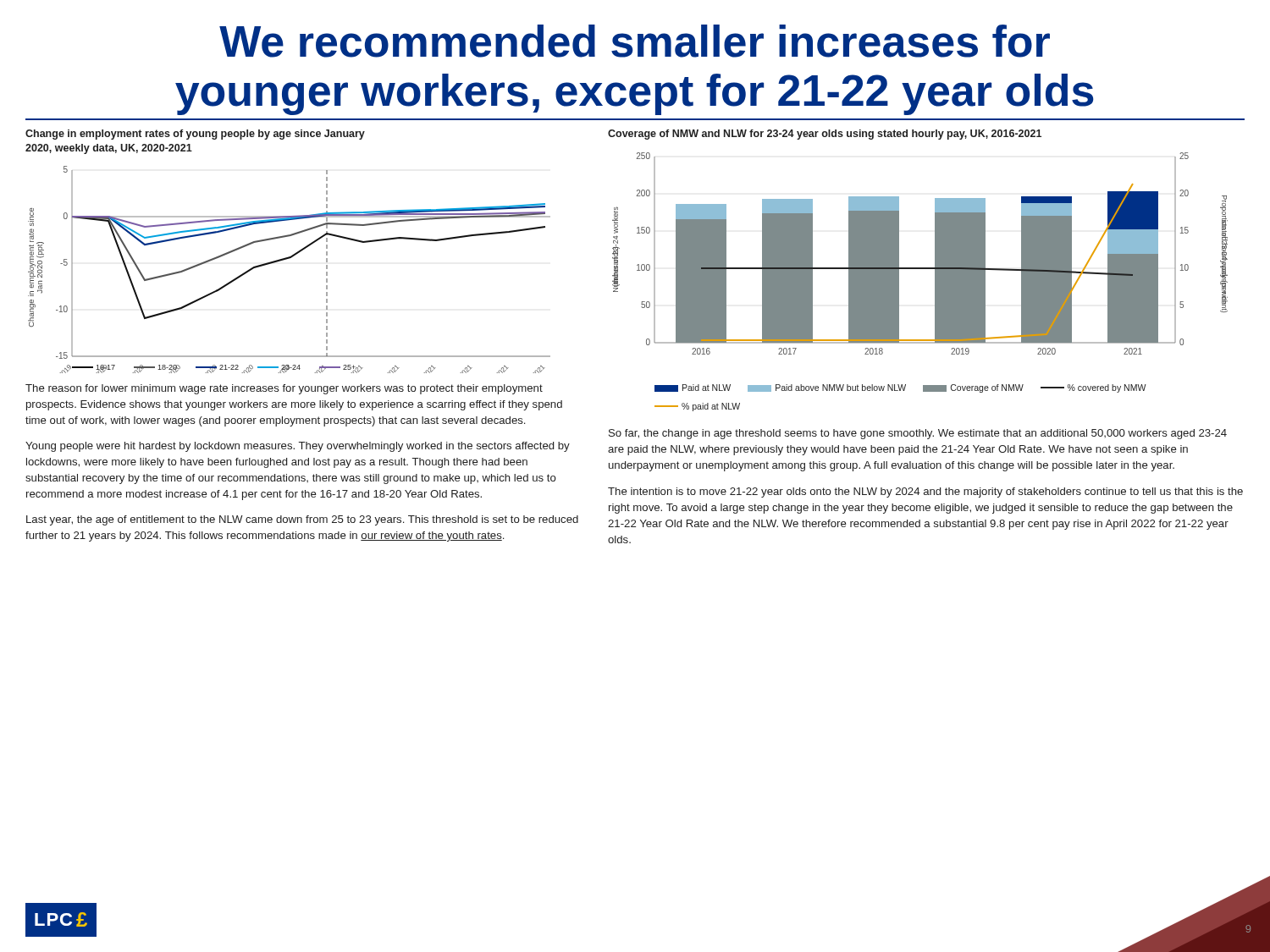Screen dimensions: 952x1270
Task: Select the text block starting "Change in employment rates of young people"
Action: [195, 141]
